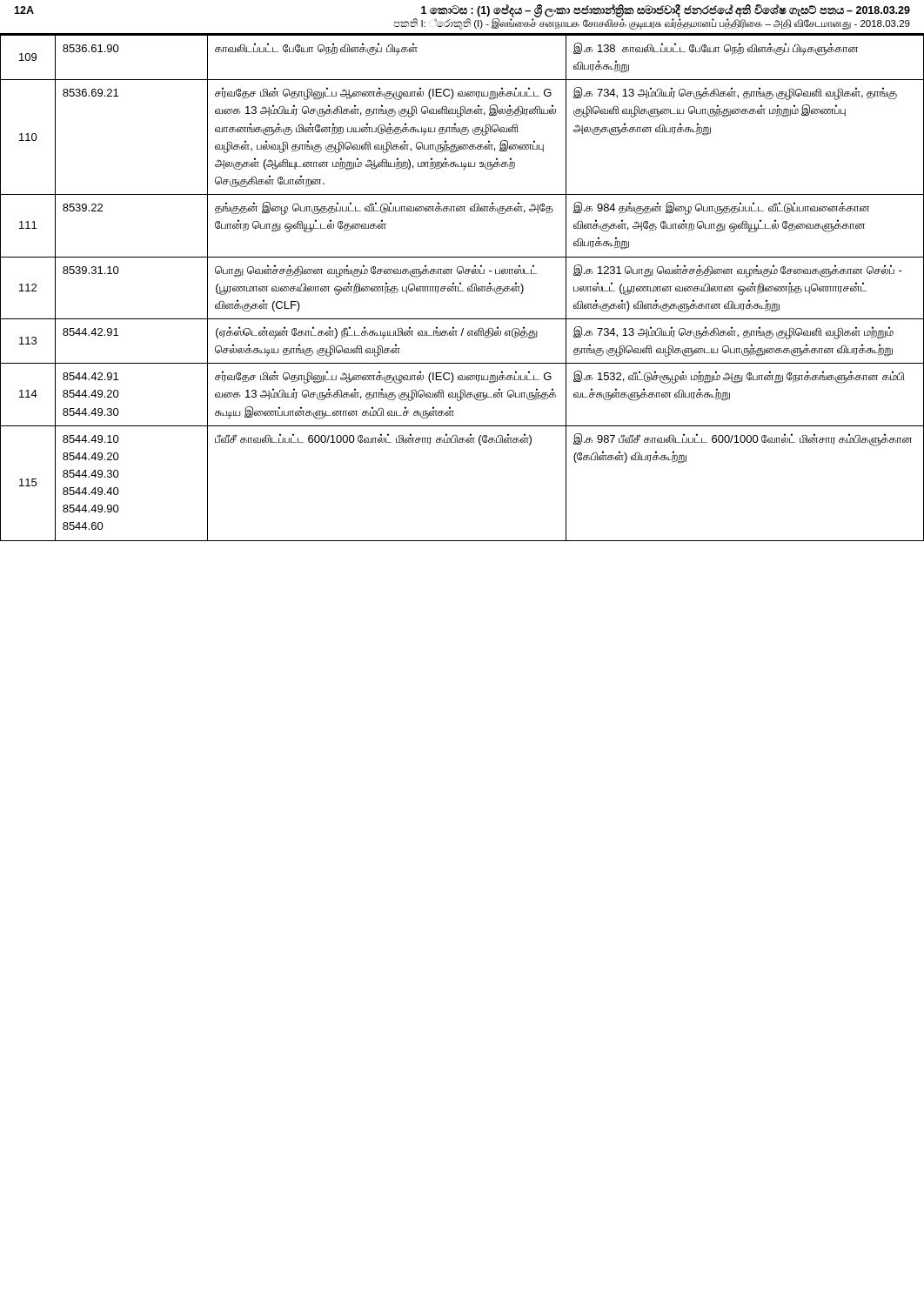Click a table

pyautogui.click(x=462, y=288)
